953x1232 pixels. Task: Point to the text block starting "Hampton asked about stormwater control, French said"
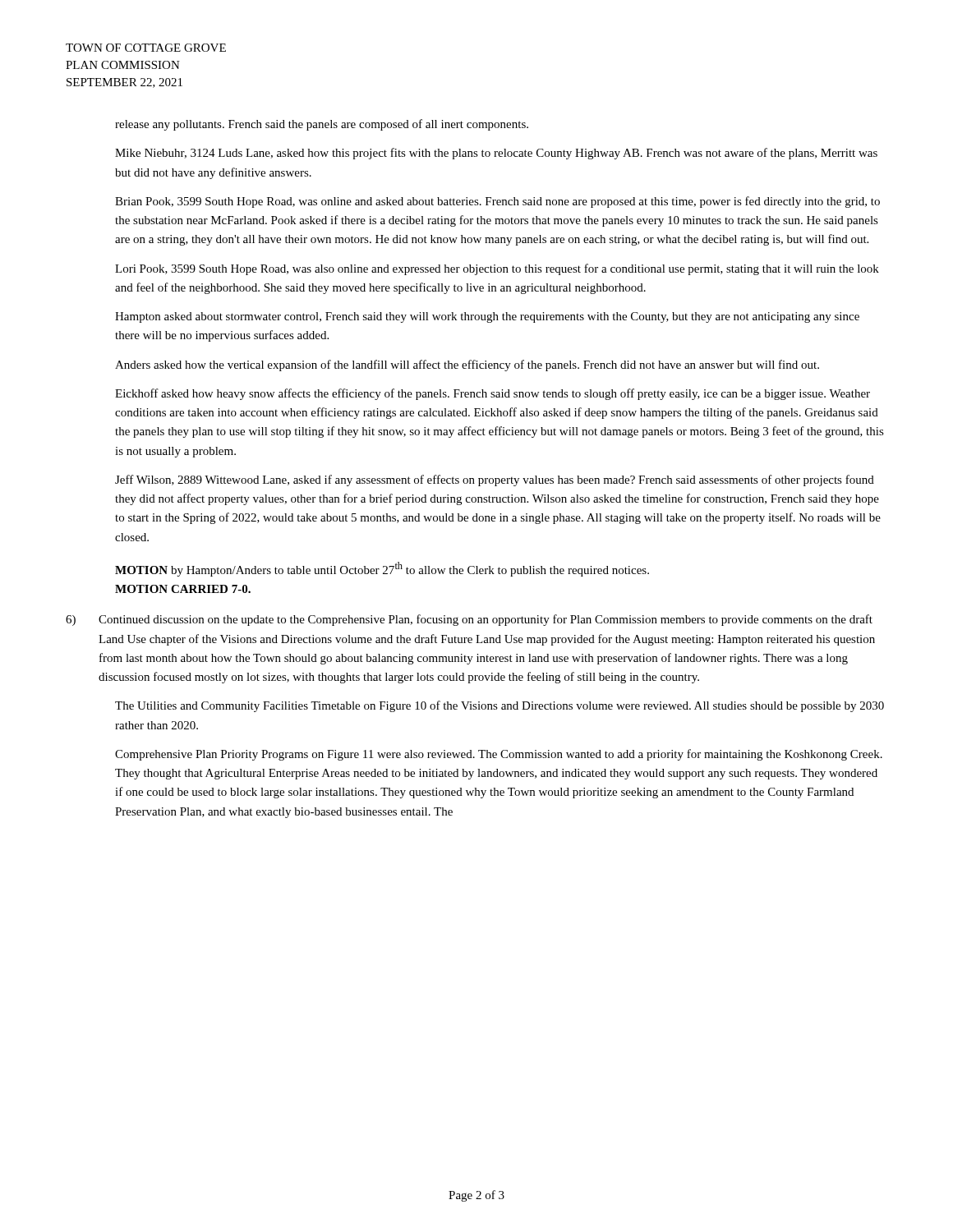[487, 326]
